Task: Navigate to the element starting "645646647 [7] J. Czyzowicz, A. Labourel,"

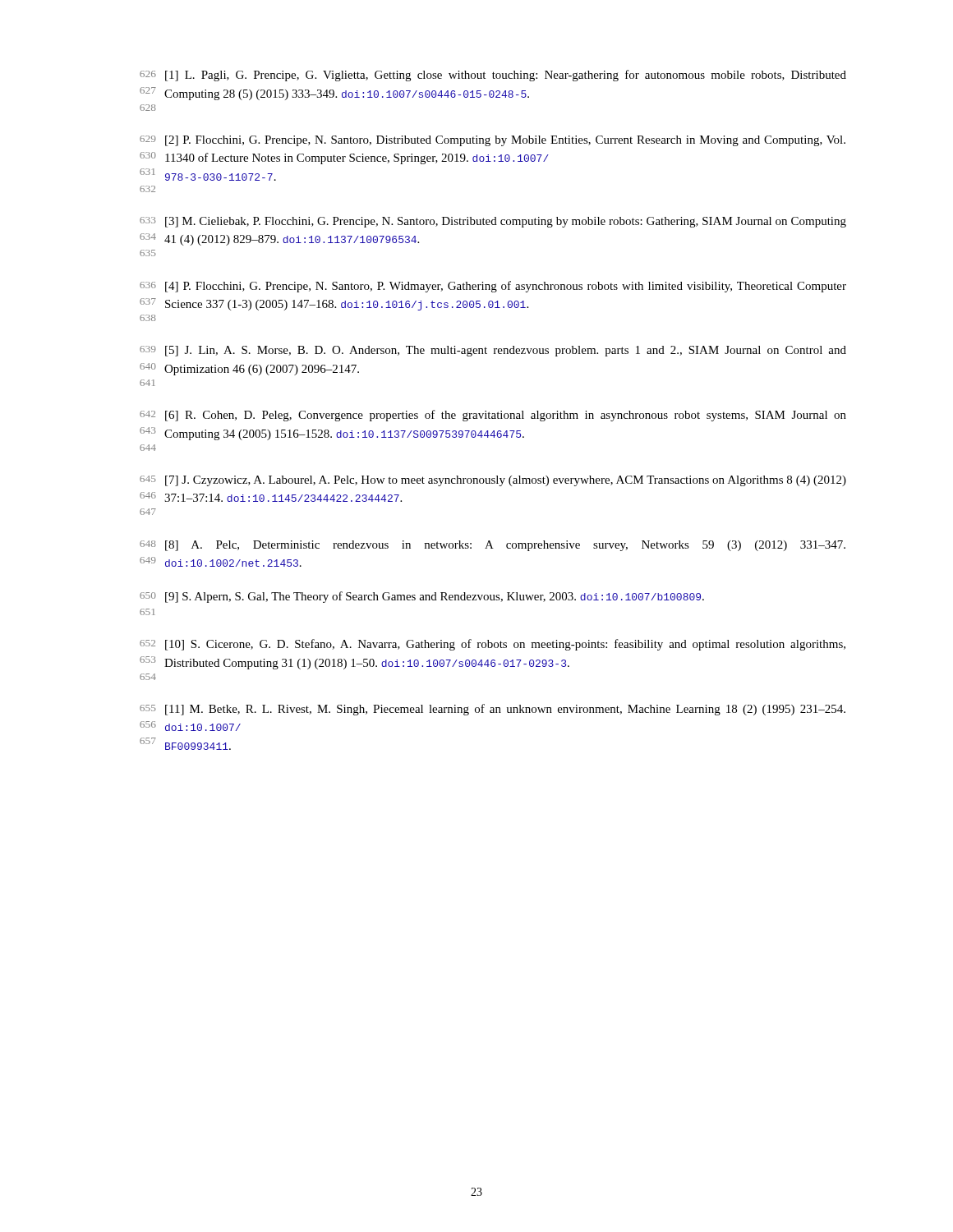Action: point(493,481)
